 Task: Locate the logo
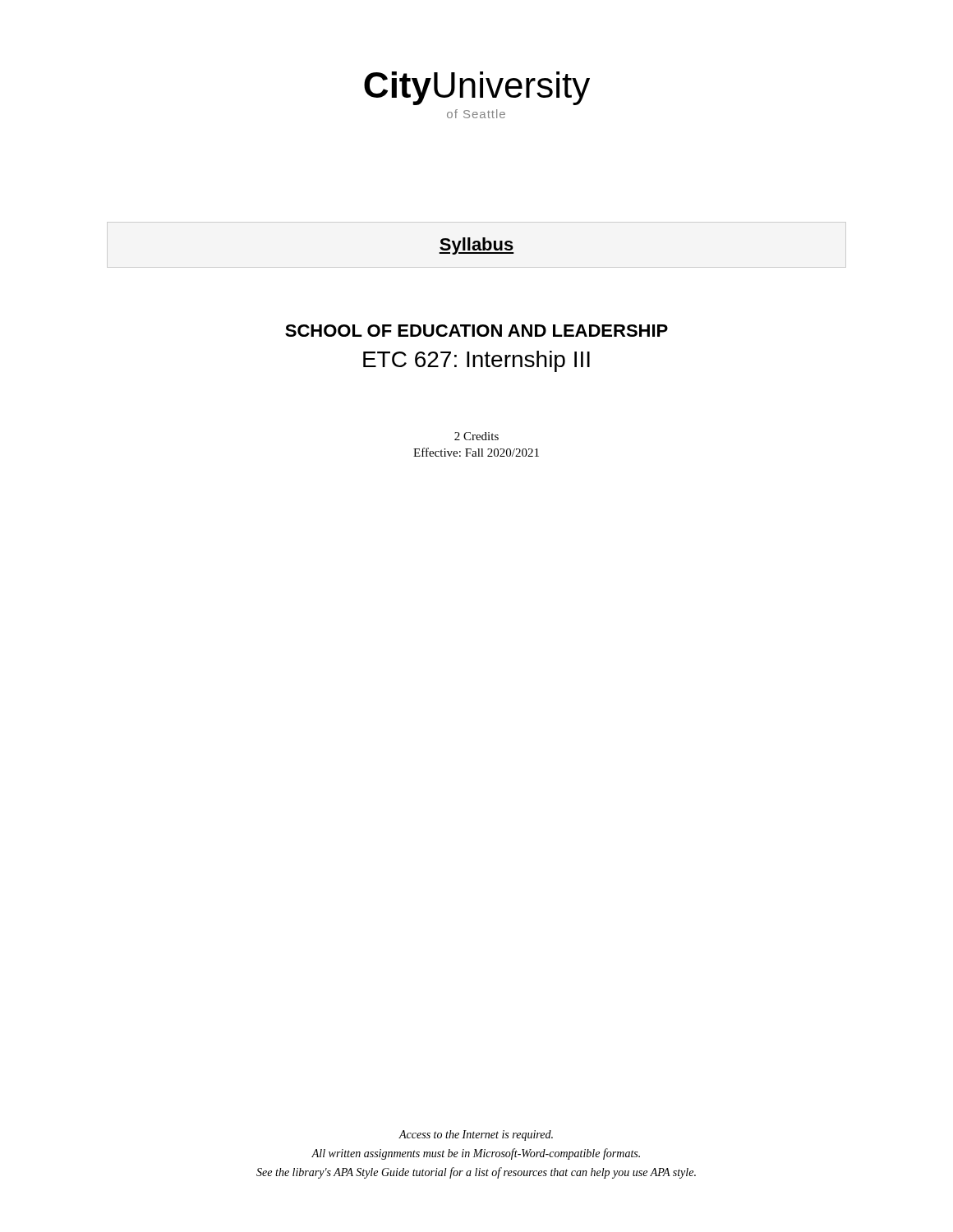coord(476,93)
